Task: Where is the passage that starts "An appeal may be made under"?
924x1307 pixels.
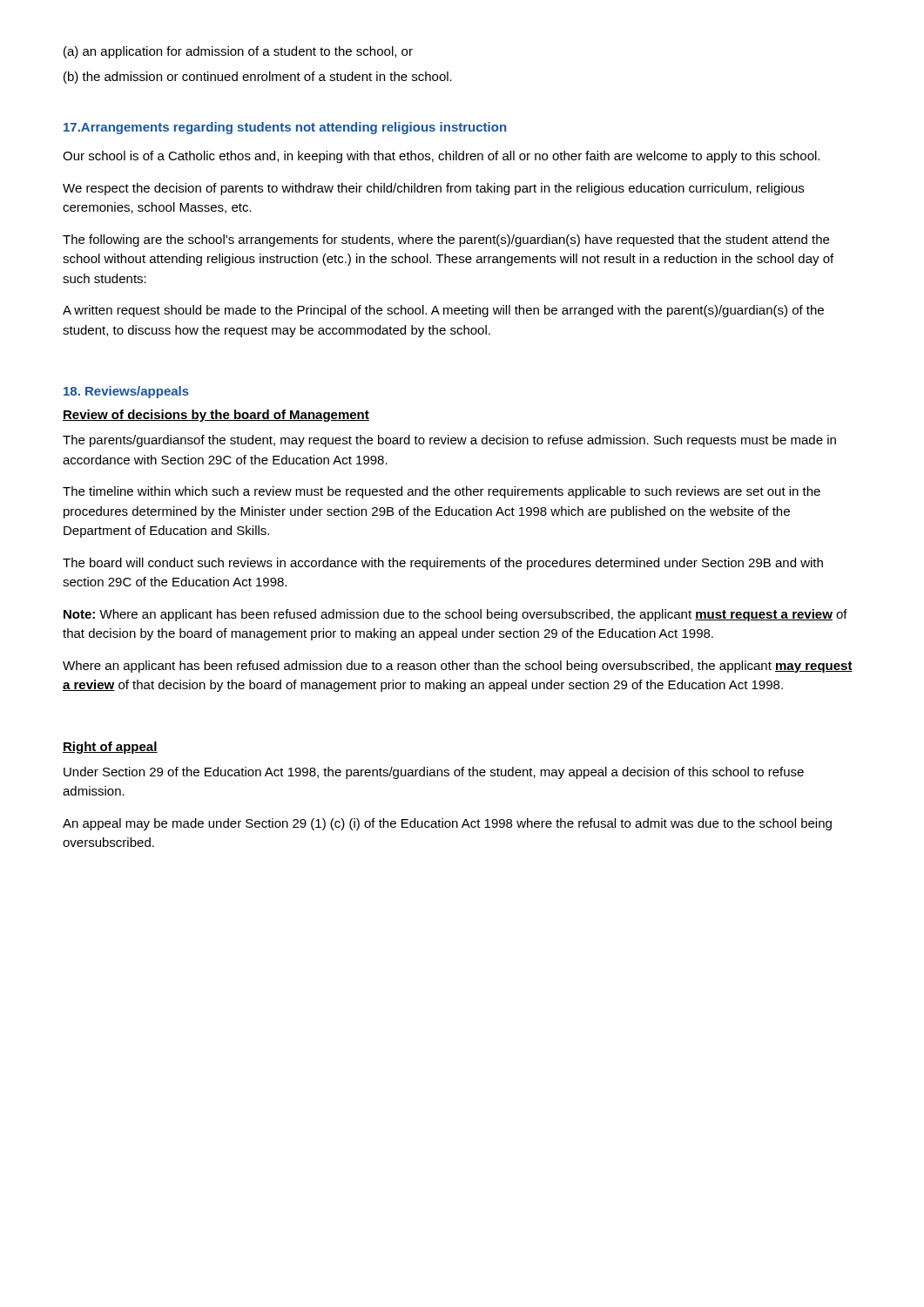Action: coord(448,832)
